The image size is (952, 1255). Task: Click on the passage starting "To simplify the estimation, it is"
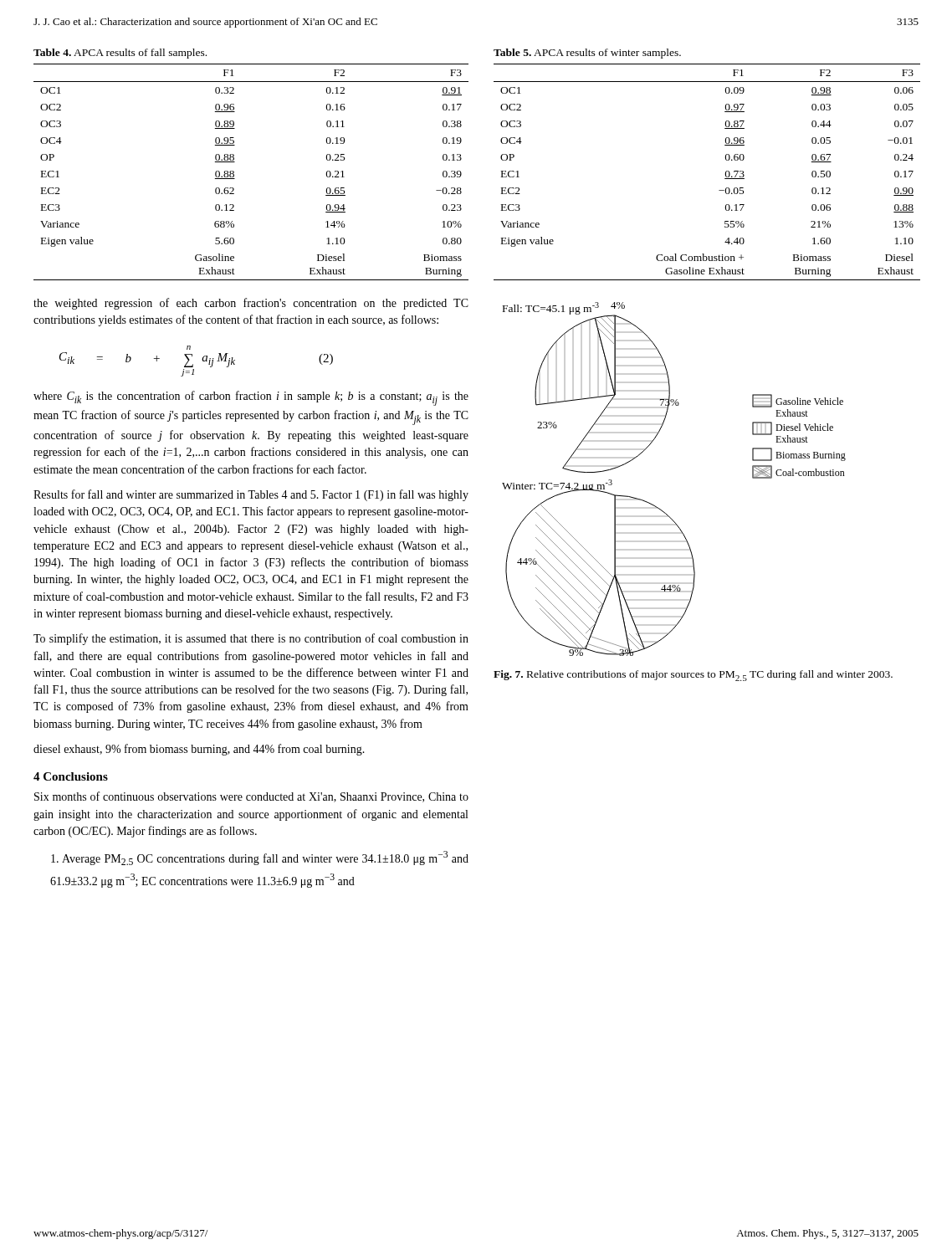click(x=251, y=682)
